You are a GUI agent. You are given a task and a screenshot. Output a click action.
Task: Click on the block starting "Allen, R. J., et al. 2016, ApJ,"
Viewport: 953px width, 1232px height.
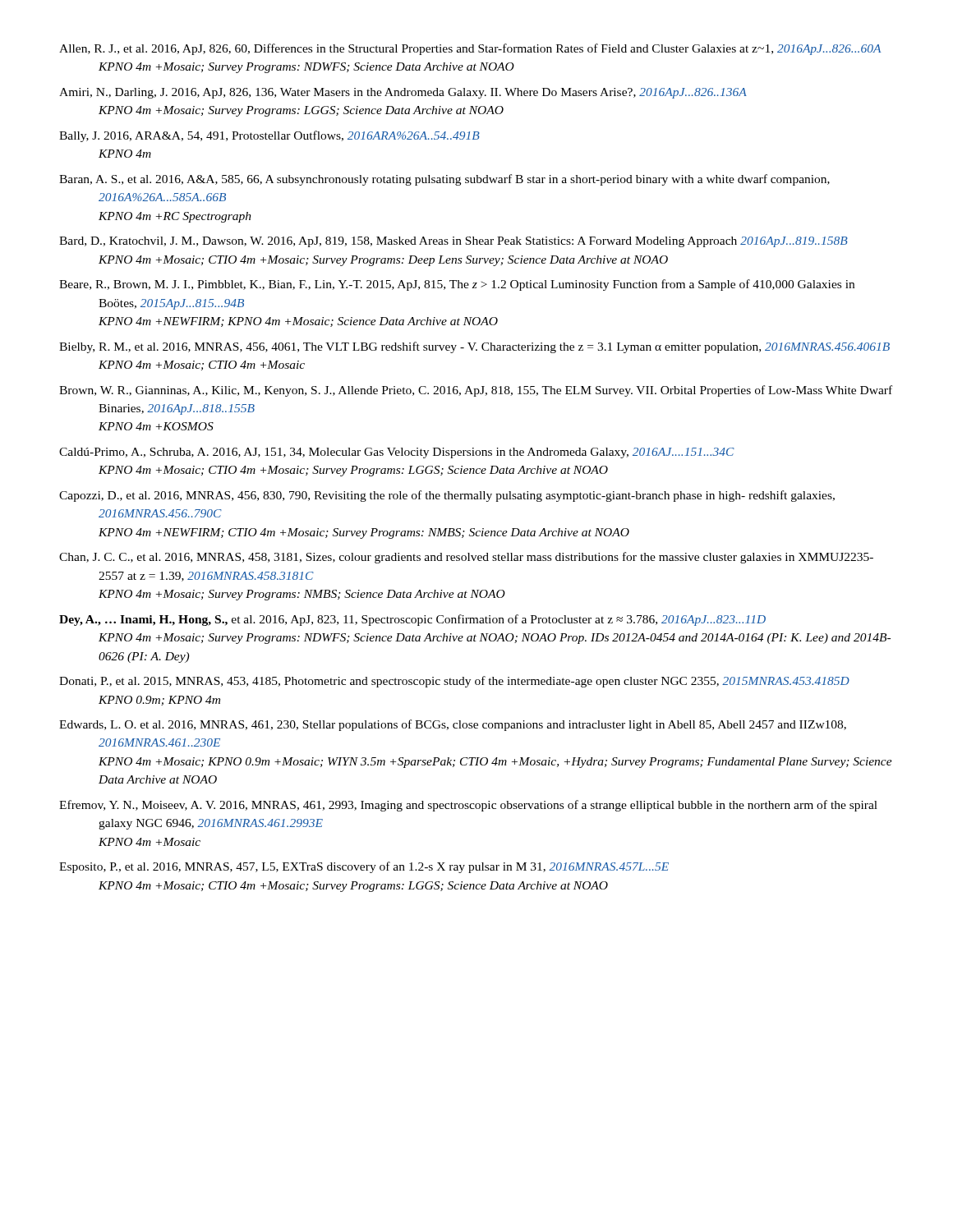[476, 59]
